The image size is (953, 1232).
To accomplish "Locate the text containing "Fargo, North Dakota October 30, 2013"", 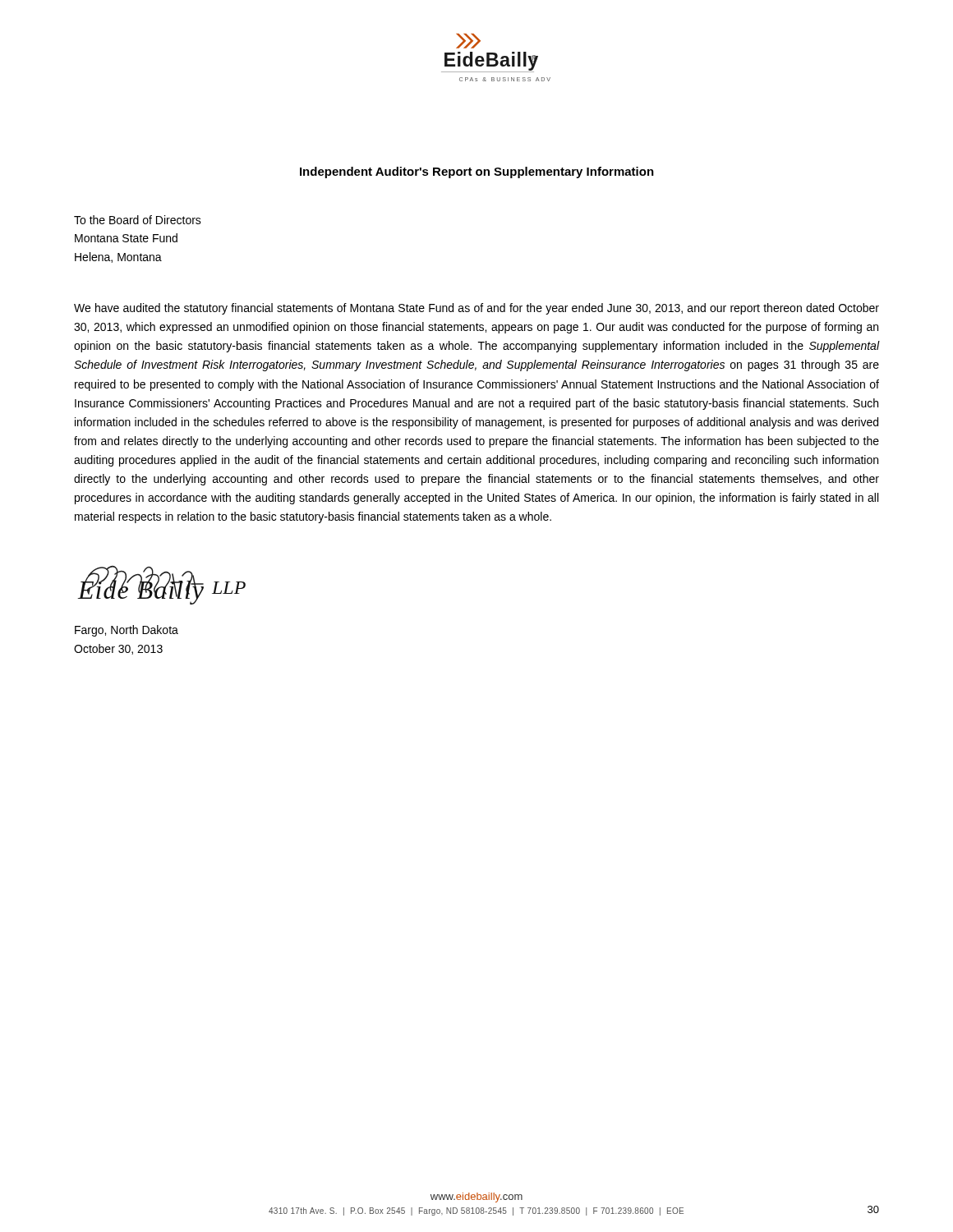I will click(126, 639).
